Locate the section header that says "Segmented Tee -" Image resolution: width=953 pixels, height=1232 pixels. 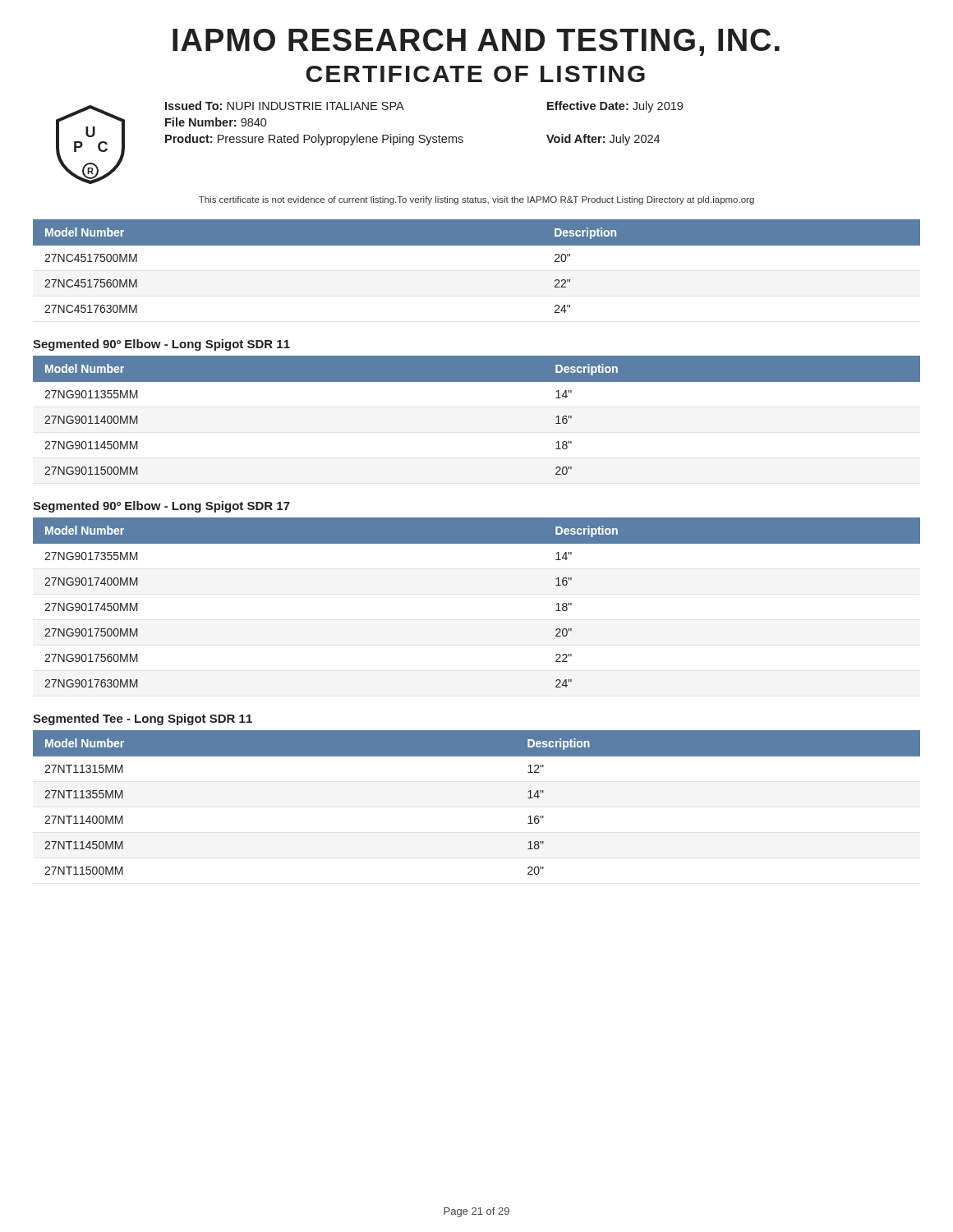[143, 718]
